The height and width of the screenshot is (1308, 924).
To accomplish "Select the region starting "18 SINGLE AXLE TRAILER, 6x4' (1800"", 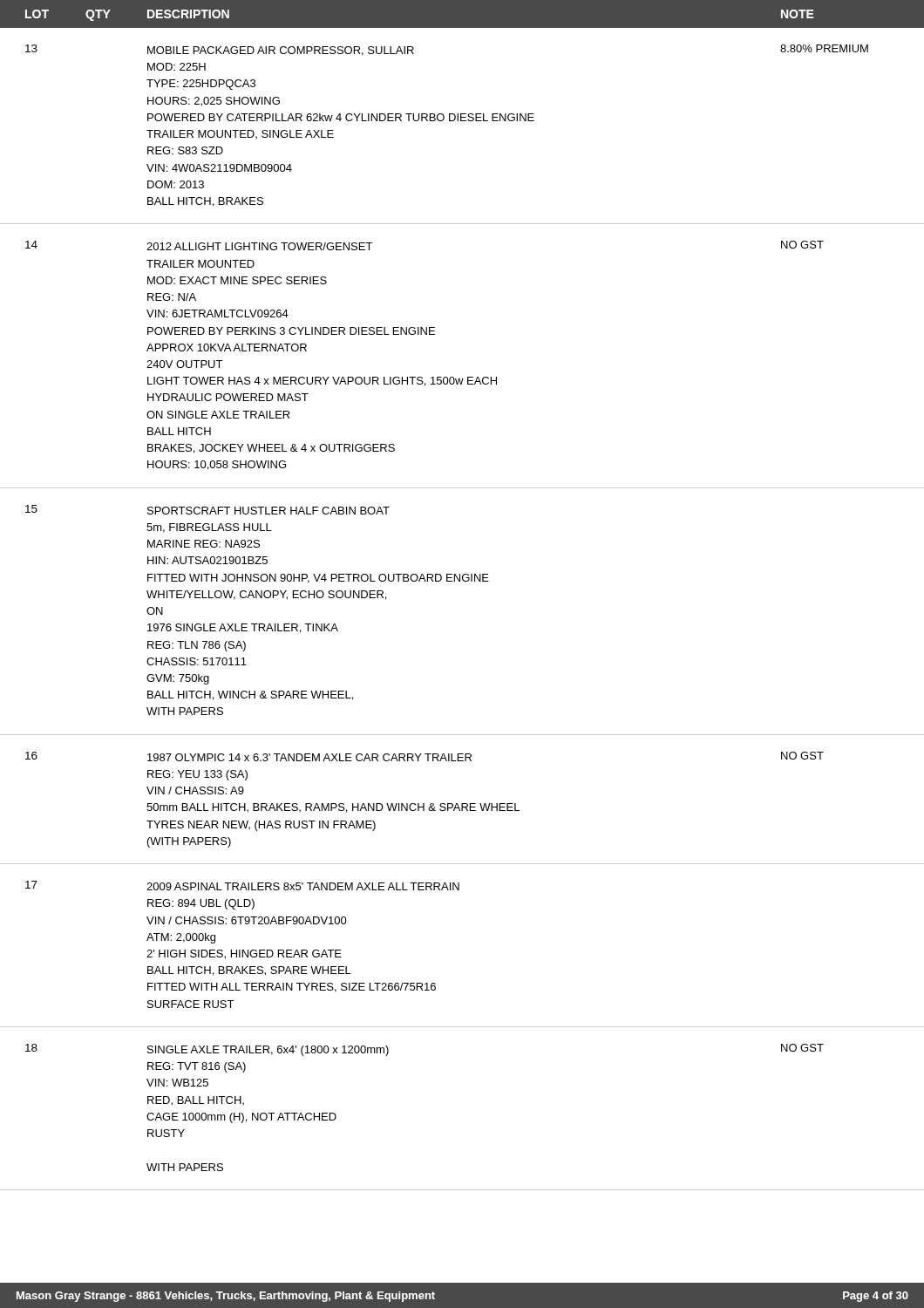I will click(34, 1051).
